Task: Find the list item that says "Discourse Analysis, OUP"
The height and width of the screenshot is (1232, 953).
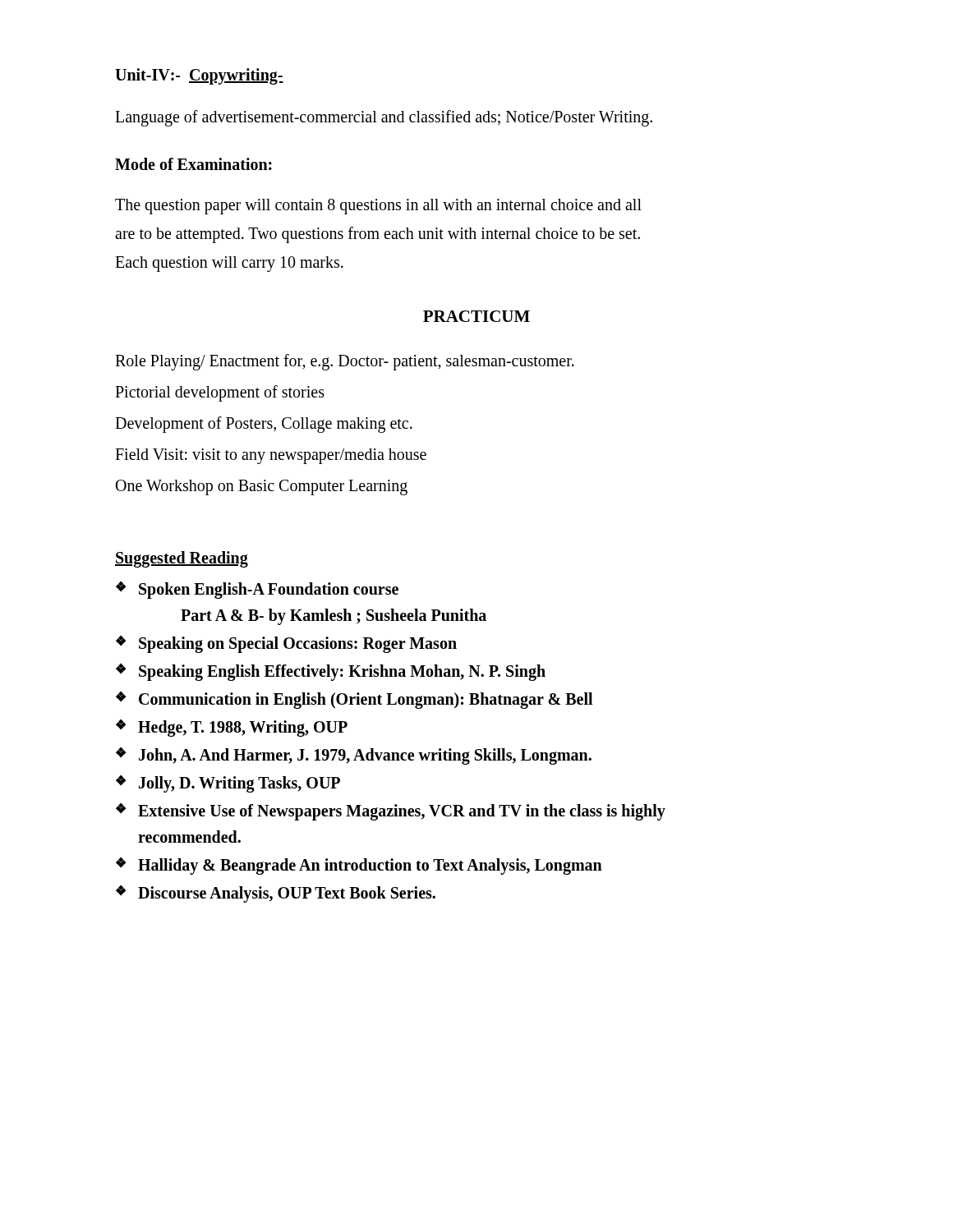Action: tap(287, 893)
